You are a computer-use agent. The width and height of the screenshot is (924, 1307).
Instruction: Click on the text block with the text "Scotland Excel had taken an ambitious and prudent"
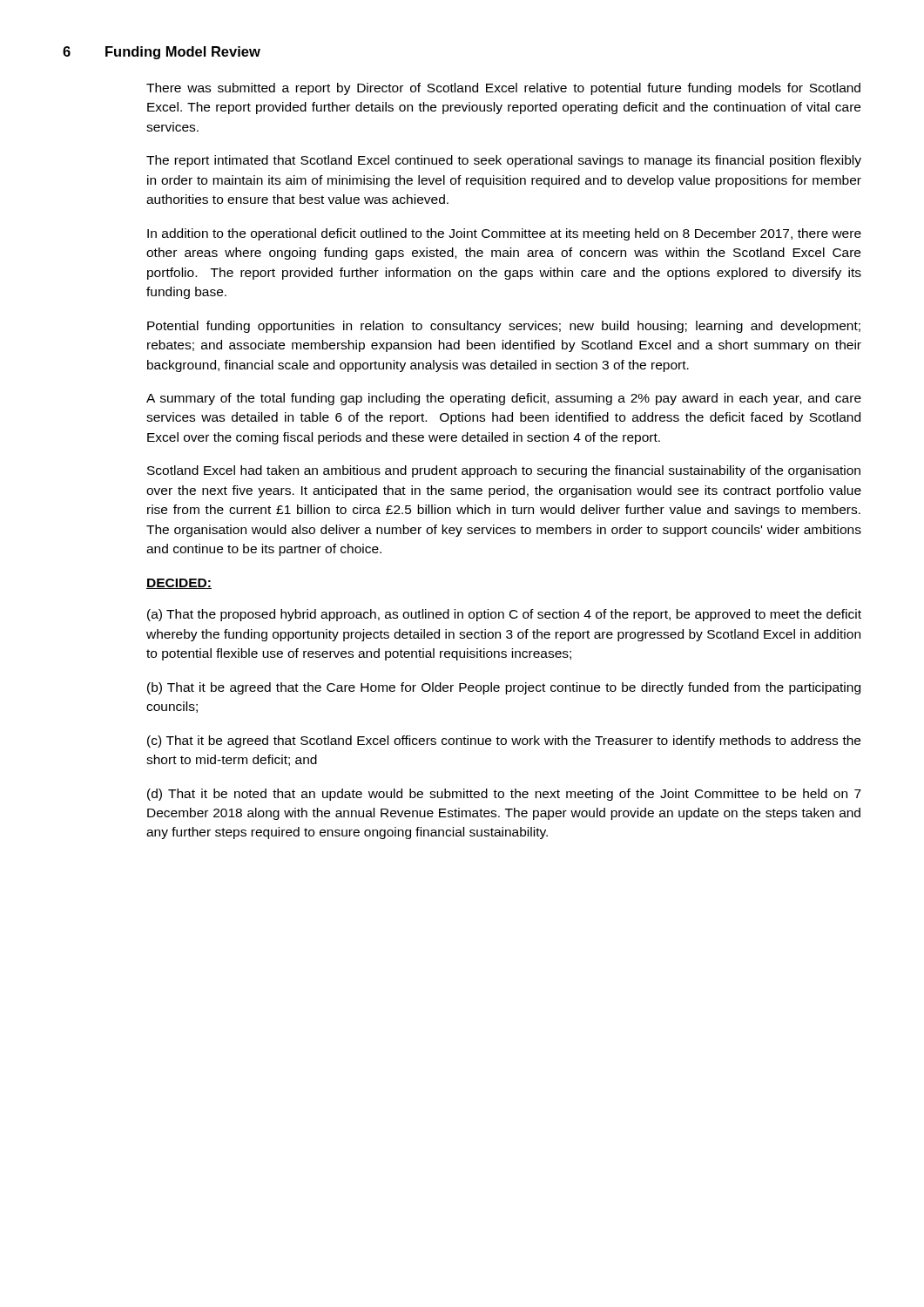(x=504, y=510)
